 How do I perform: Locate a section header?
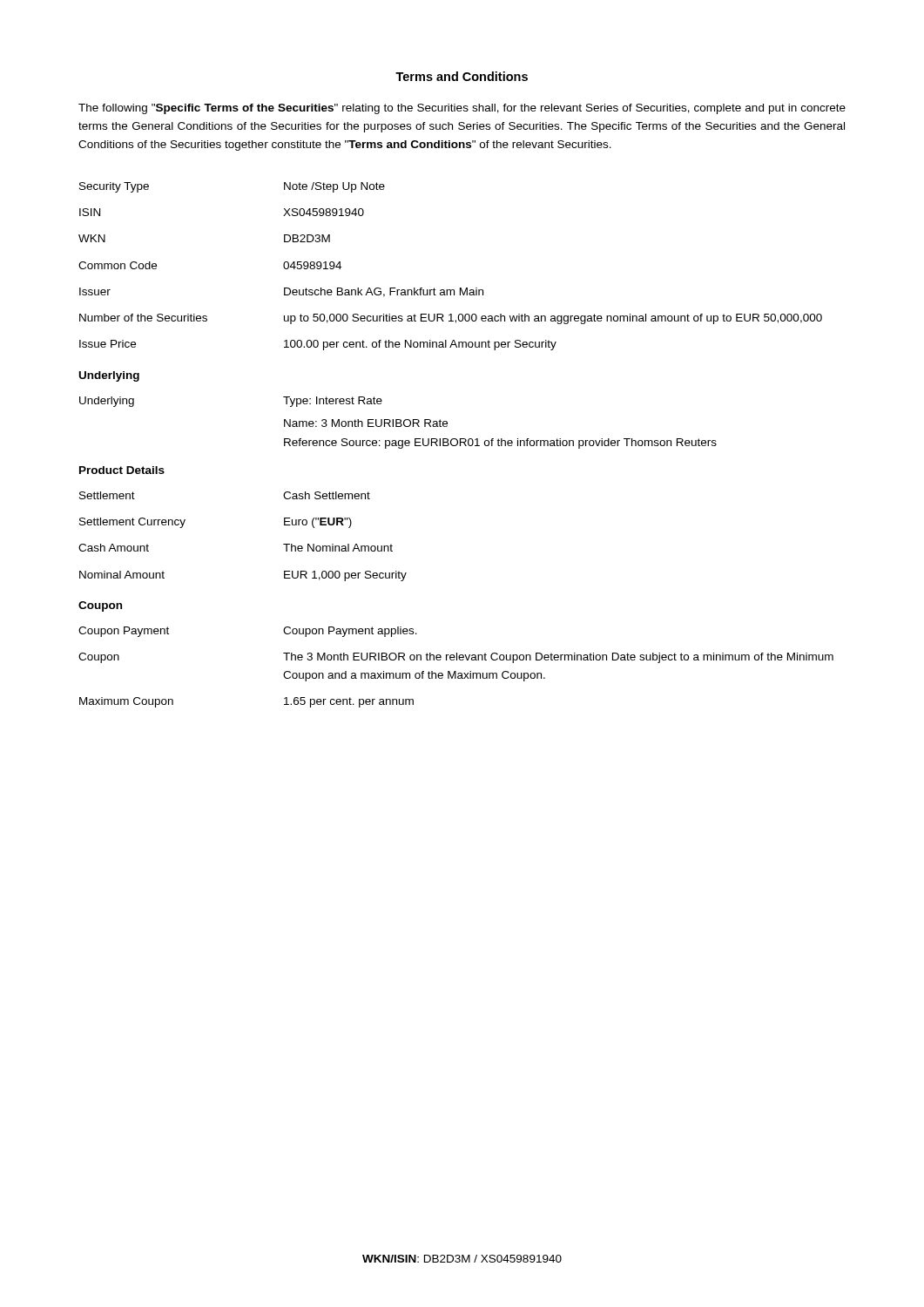(x=462, y=77)
